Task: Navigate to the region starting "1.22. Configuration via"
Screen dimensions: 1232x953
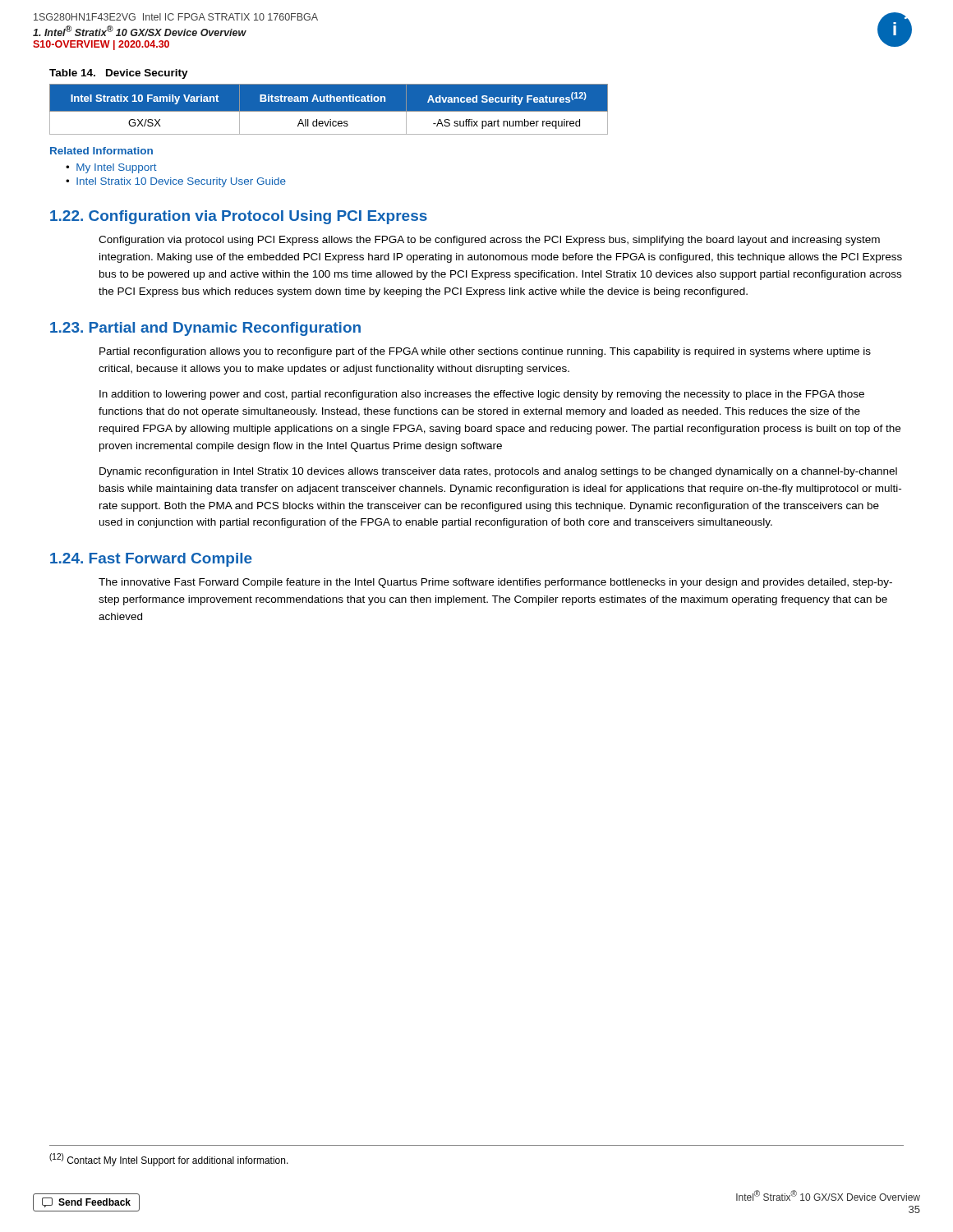Action: coord(238,216)
